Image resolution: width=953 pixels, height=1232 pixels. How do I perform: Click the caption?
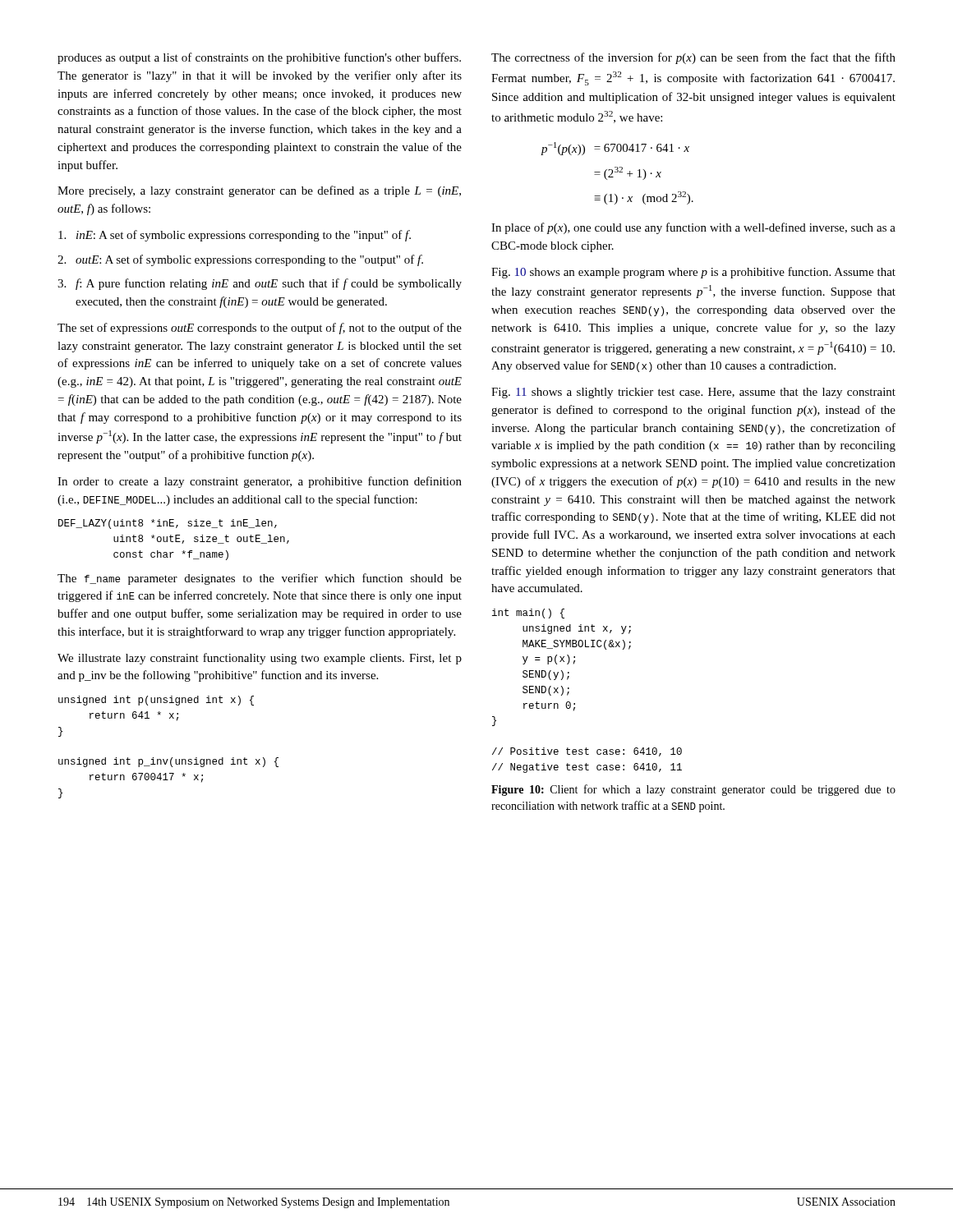click(x=693, y=798)
